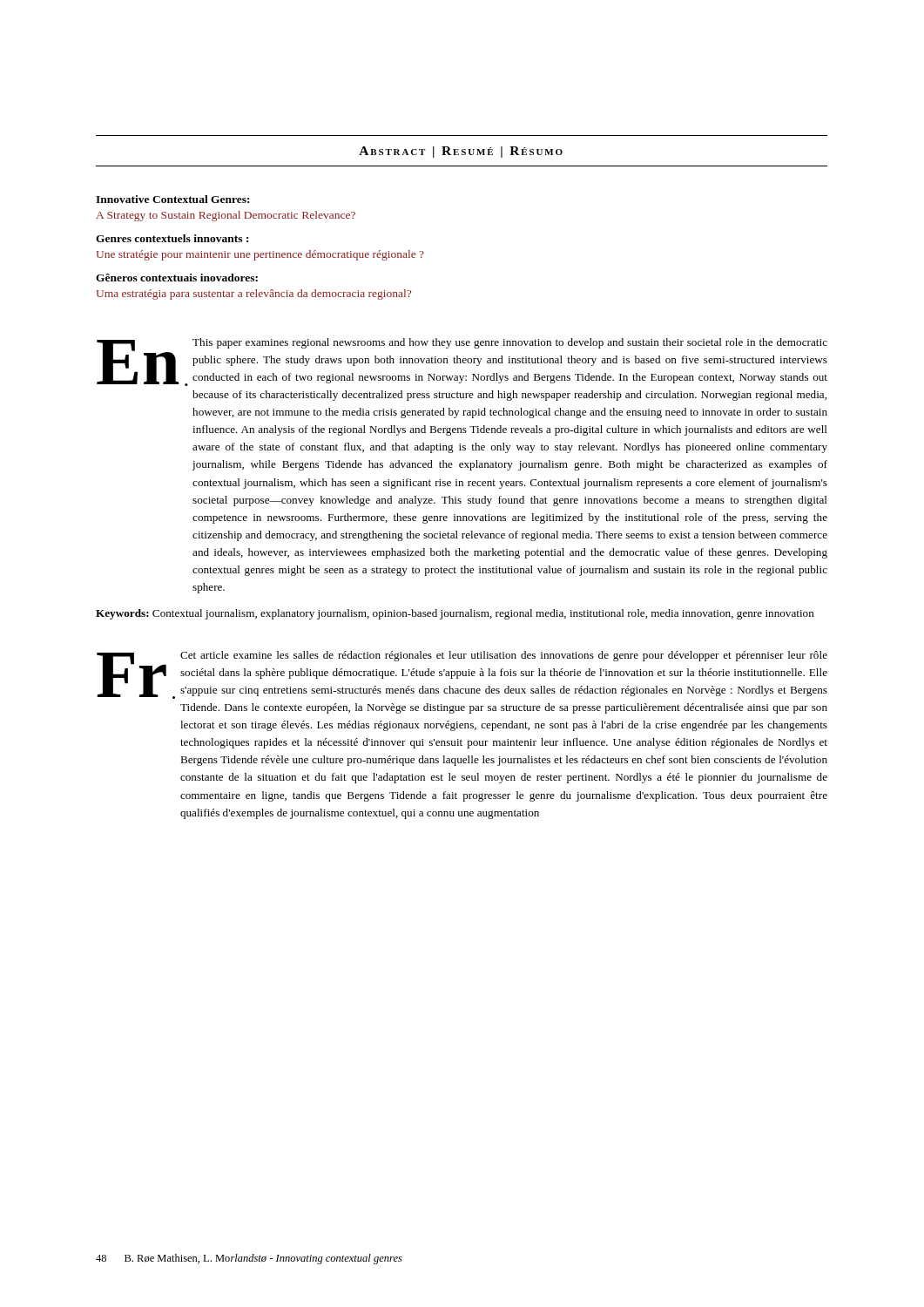Find the text starting "F r • Cet article examine les salles"

[462, 734]
